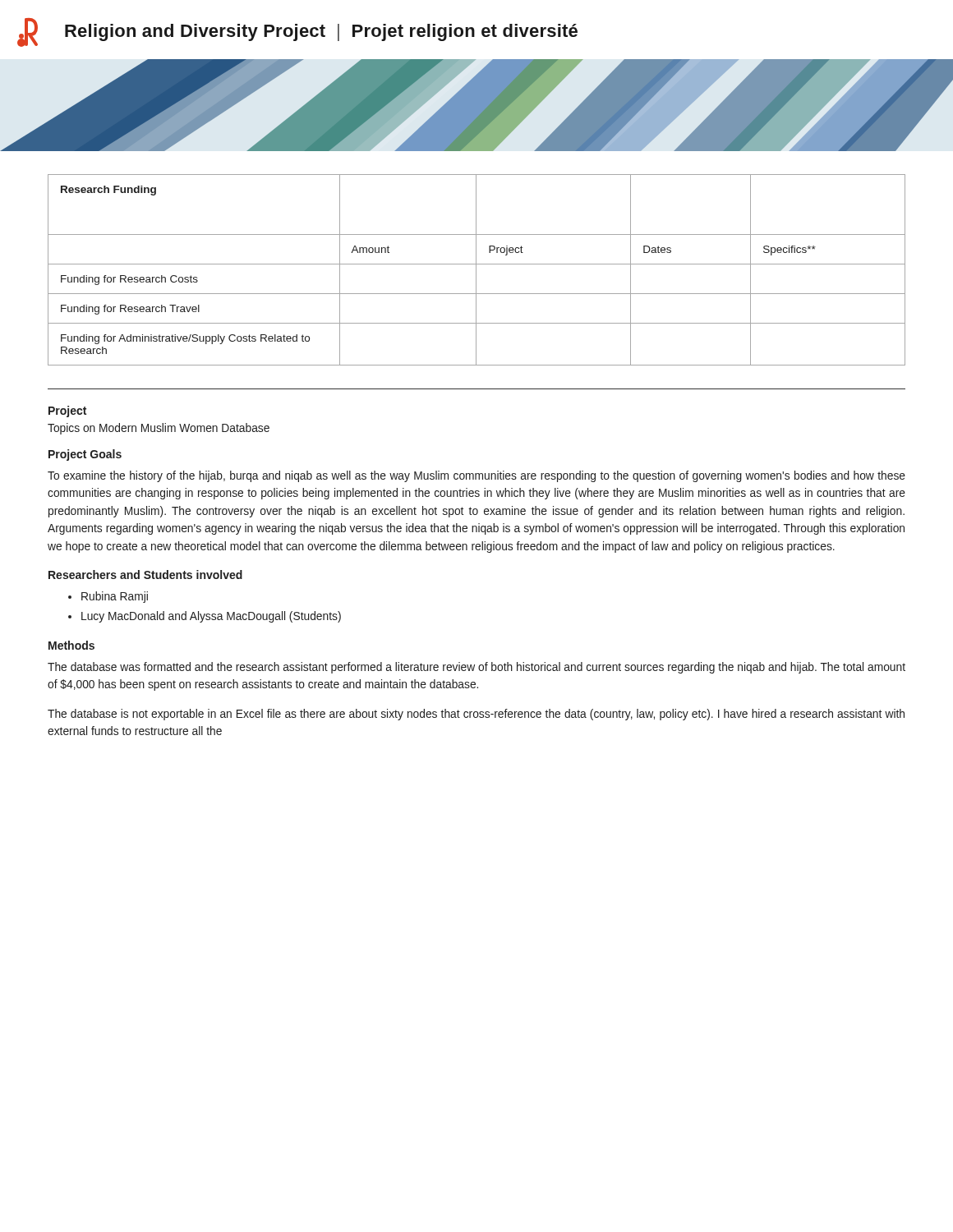Find the list item that says "Rubina Ramji"
The width and height of the screenshot is (953, 1232).
(115, 597)
